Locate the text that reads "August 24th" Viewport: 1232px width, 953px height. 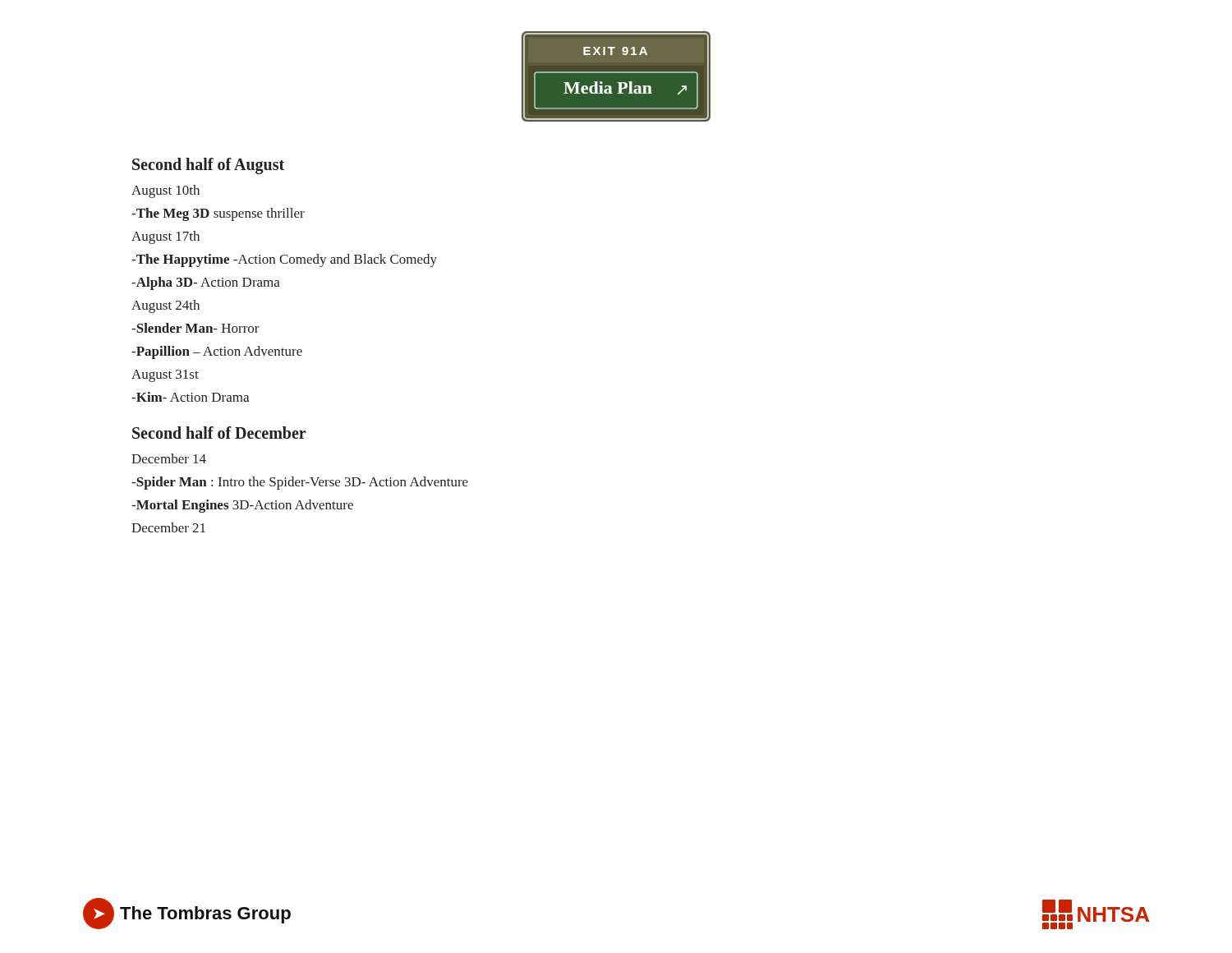point(166,305)
